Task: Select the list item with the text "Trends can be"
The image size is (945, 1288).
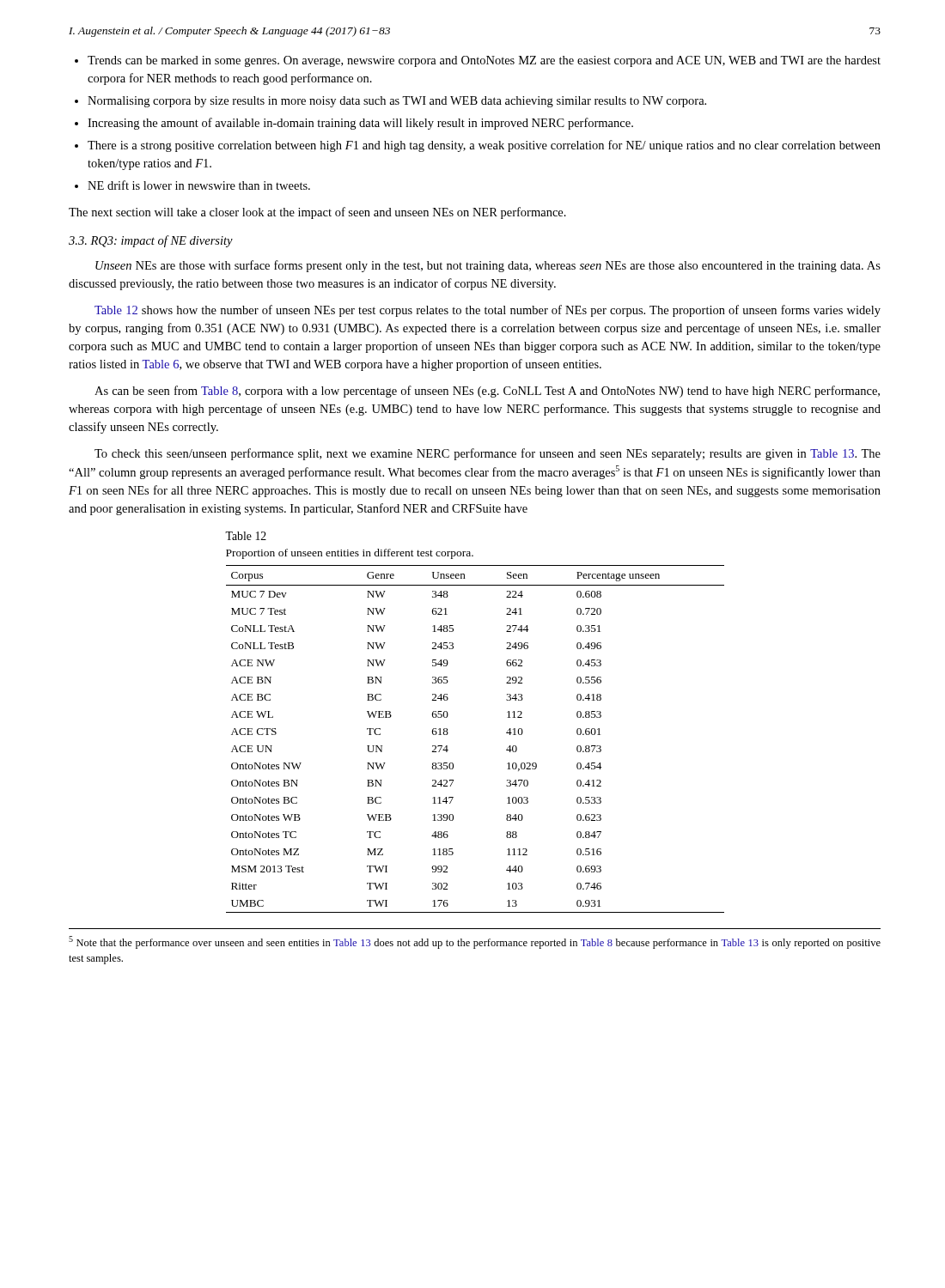Action: click(484, 69)
